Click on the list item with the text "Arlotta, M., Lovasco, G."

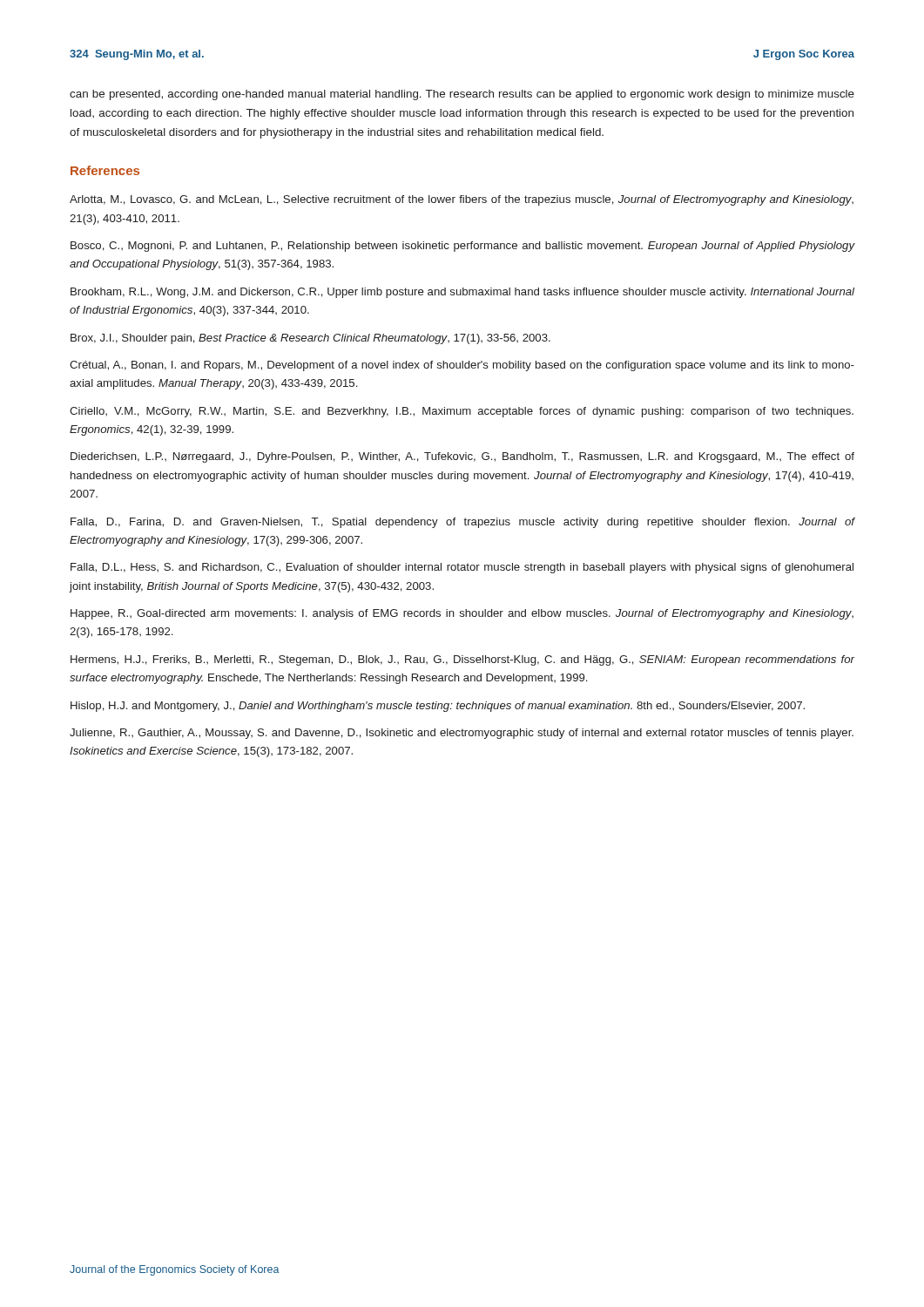pos(462,209)
